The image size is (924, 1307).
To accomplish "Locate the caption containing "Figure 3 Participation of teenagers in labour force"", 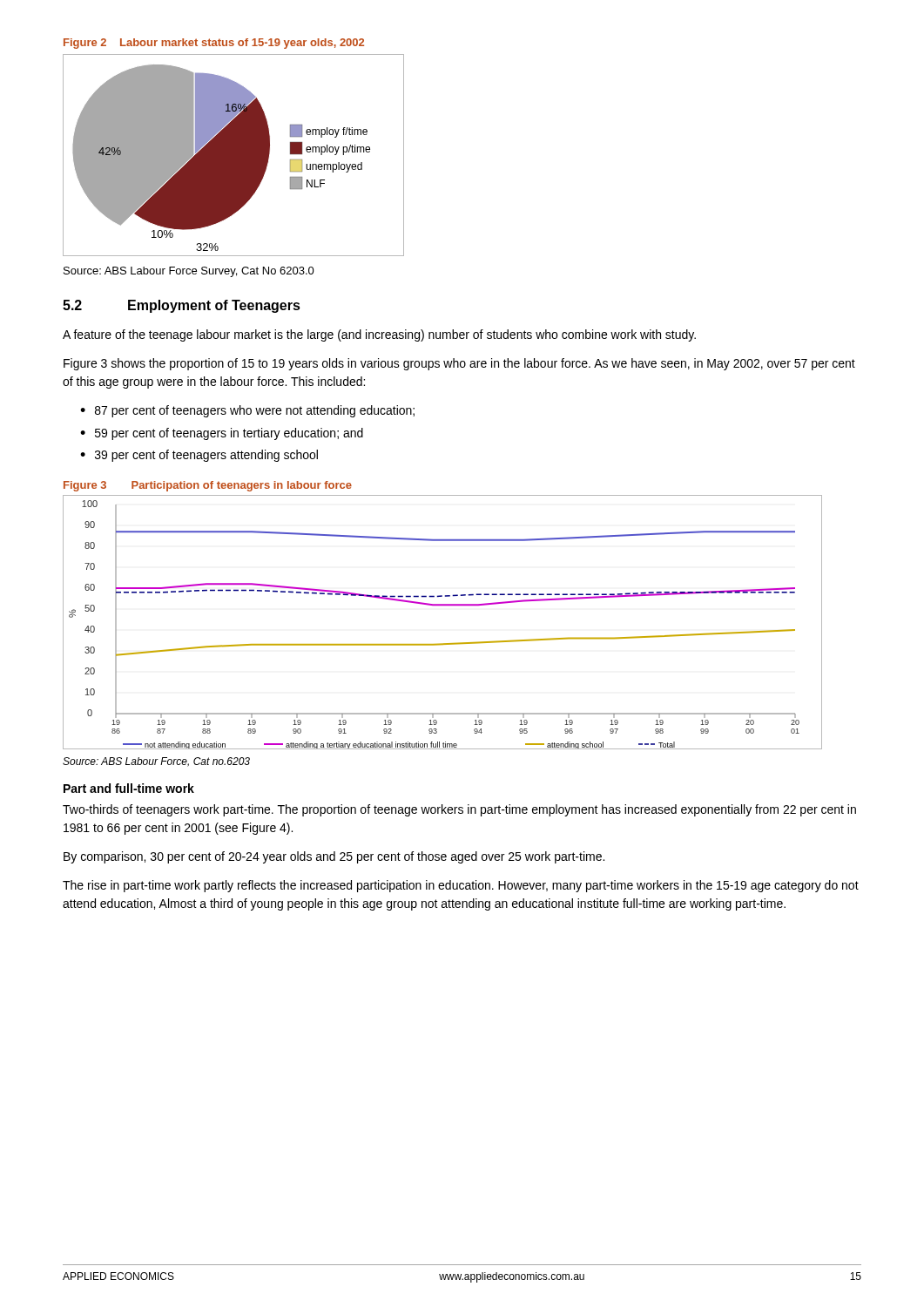I will [207, 484].
